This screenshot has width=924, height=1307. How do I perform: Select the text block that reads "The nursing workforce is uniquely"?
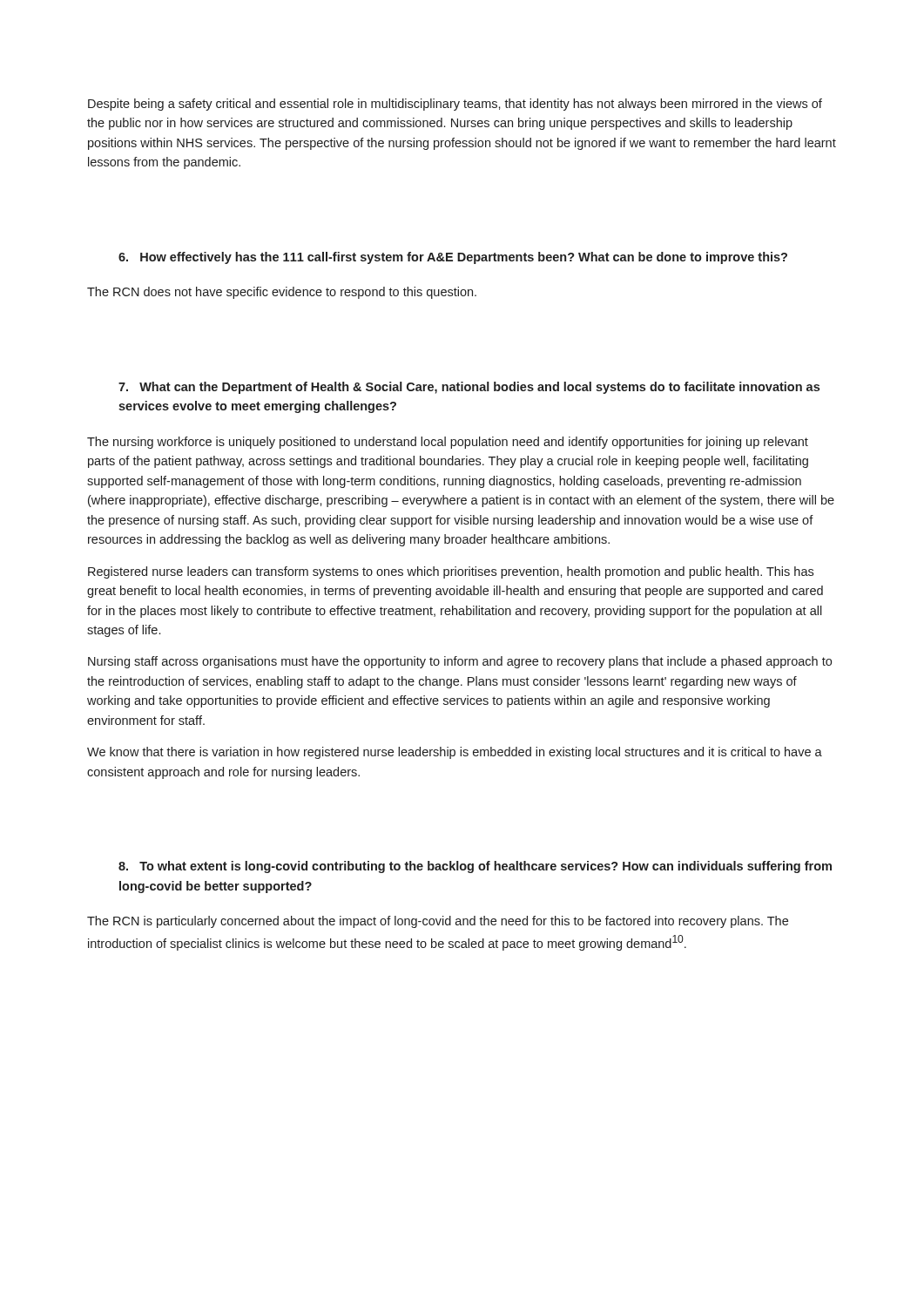coord(462,491)
